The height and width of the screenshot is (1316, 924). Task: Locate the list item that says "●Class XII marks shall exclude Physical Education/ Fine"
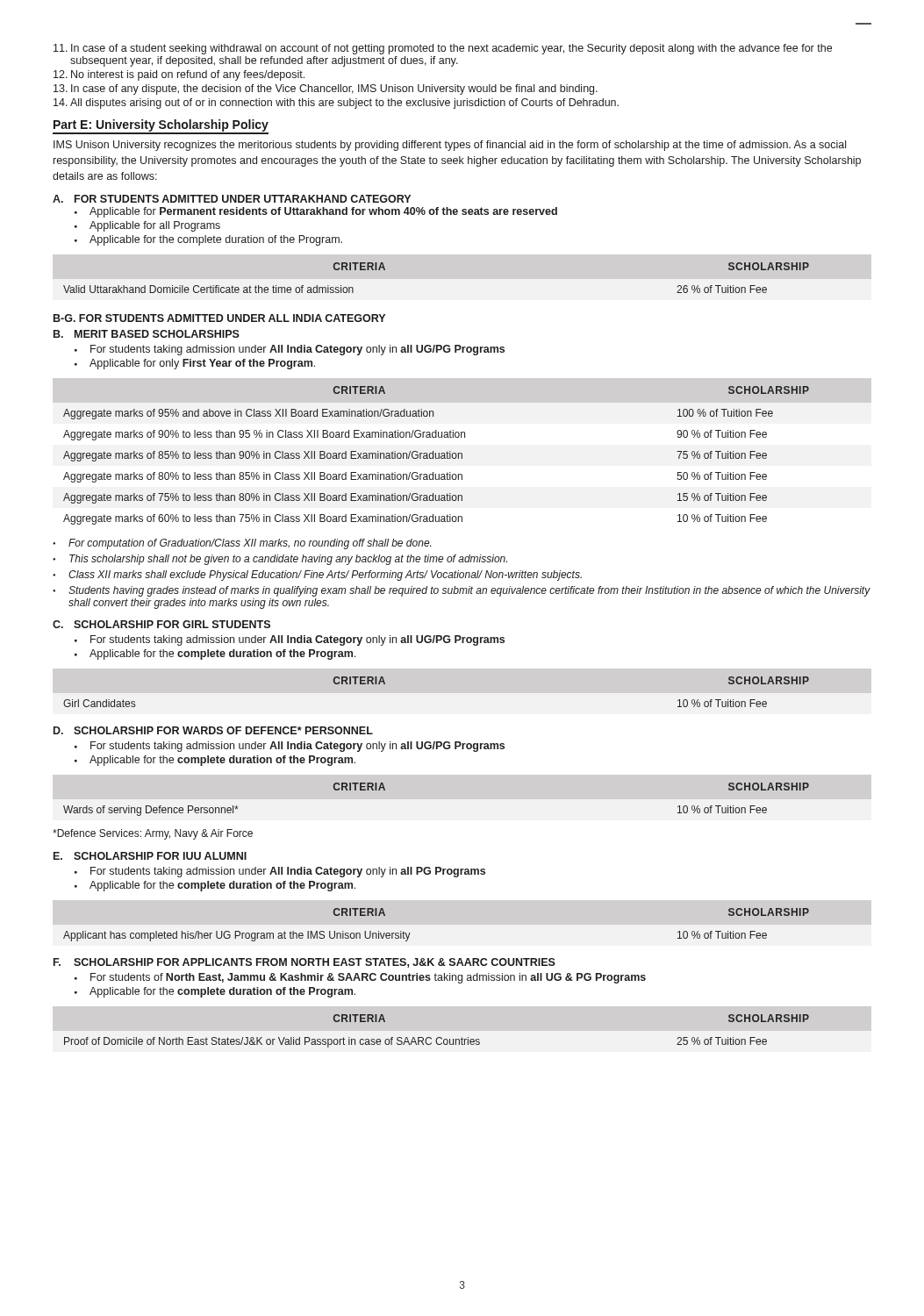point(462,575)
